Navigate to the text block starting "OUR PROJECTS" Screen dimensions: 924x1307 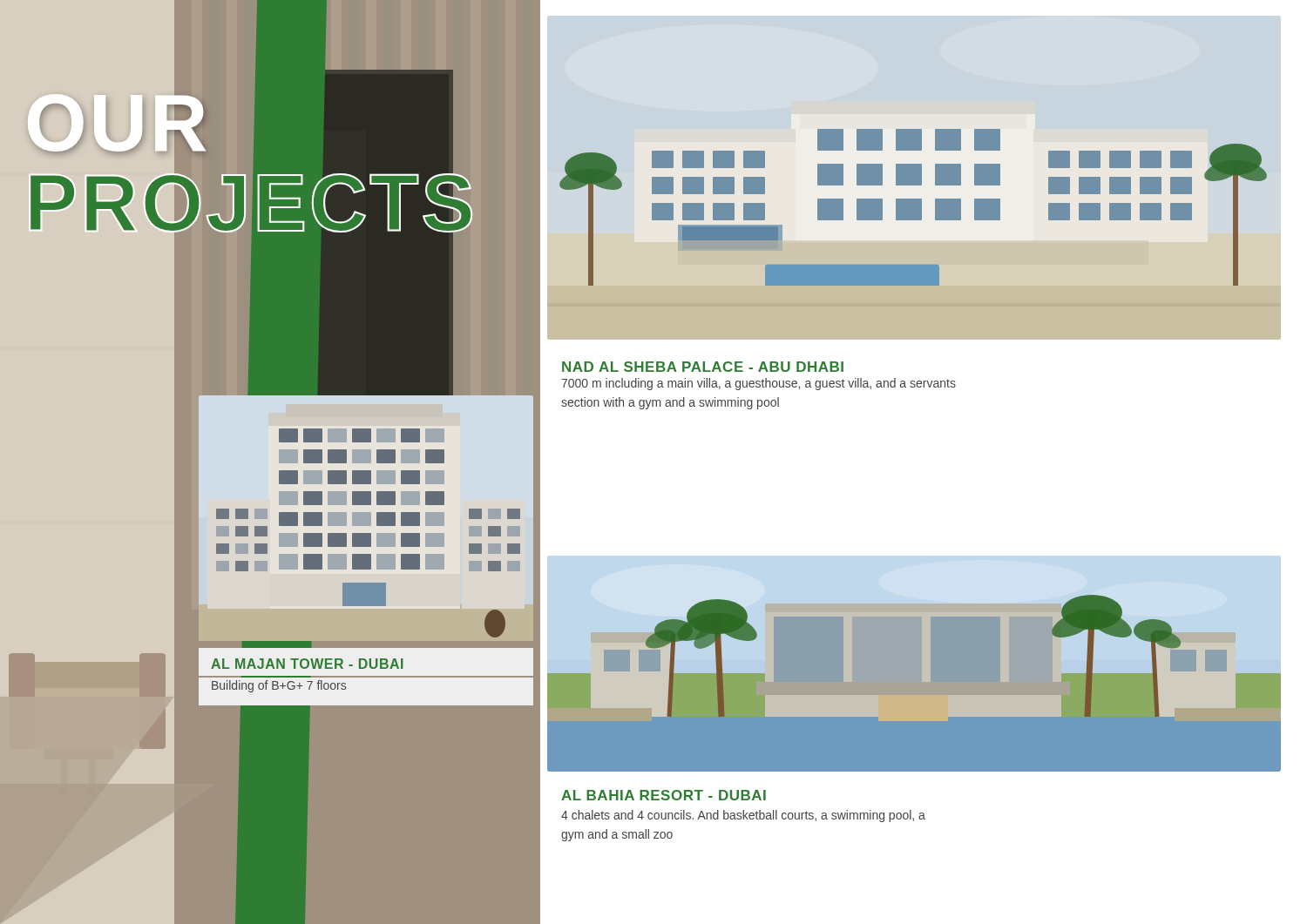tap(251, 163)
